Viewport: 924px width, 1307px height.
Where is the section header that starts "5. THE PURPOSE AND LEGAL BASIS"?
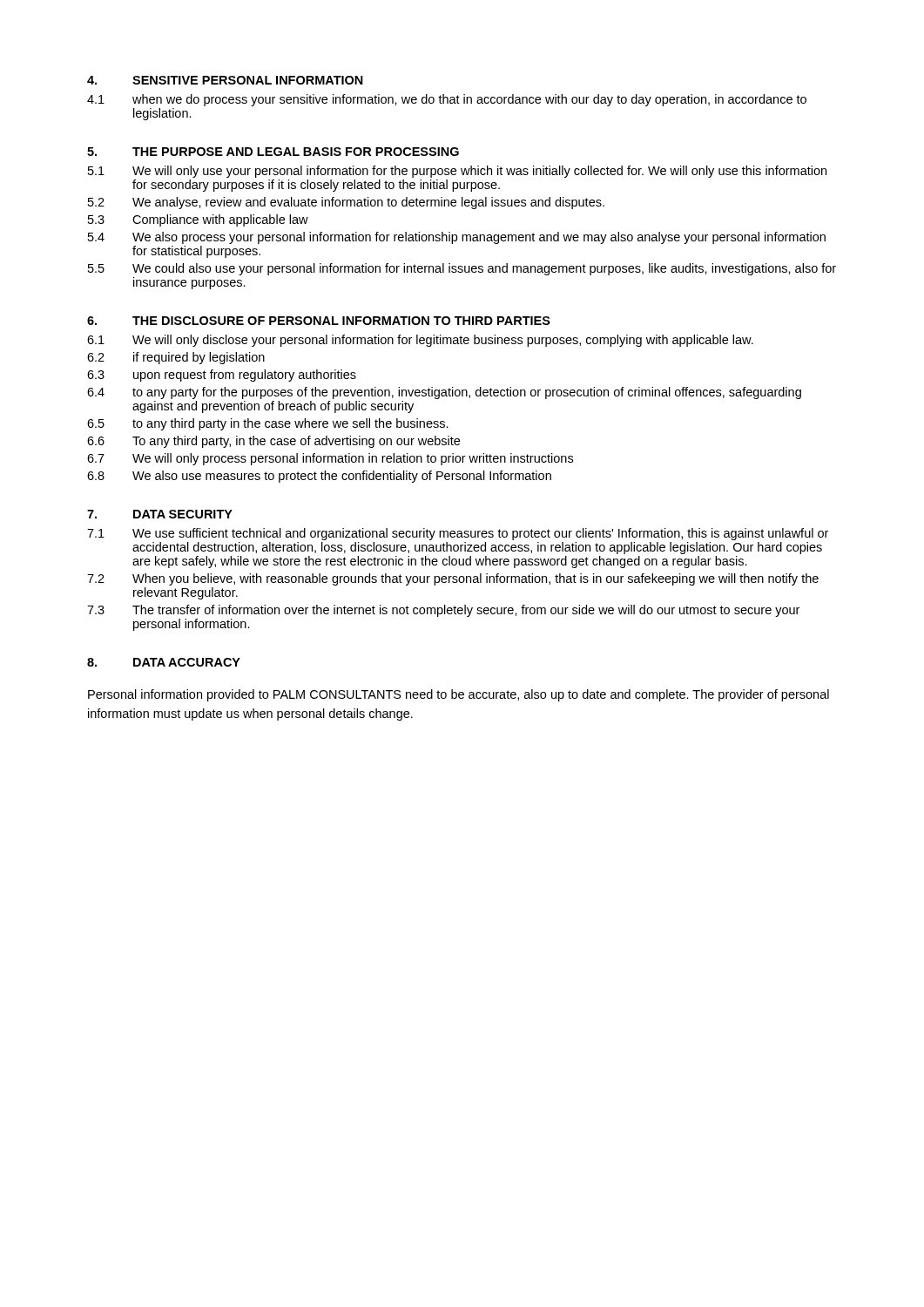point(273,152)
